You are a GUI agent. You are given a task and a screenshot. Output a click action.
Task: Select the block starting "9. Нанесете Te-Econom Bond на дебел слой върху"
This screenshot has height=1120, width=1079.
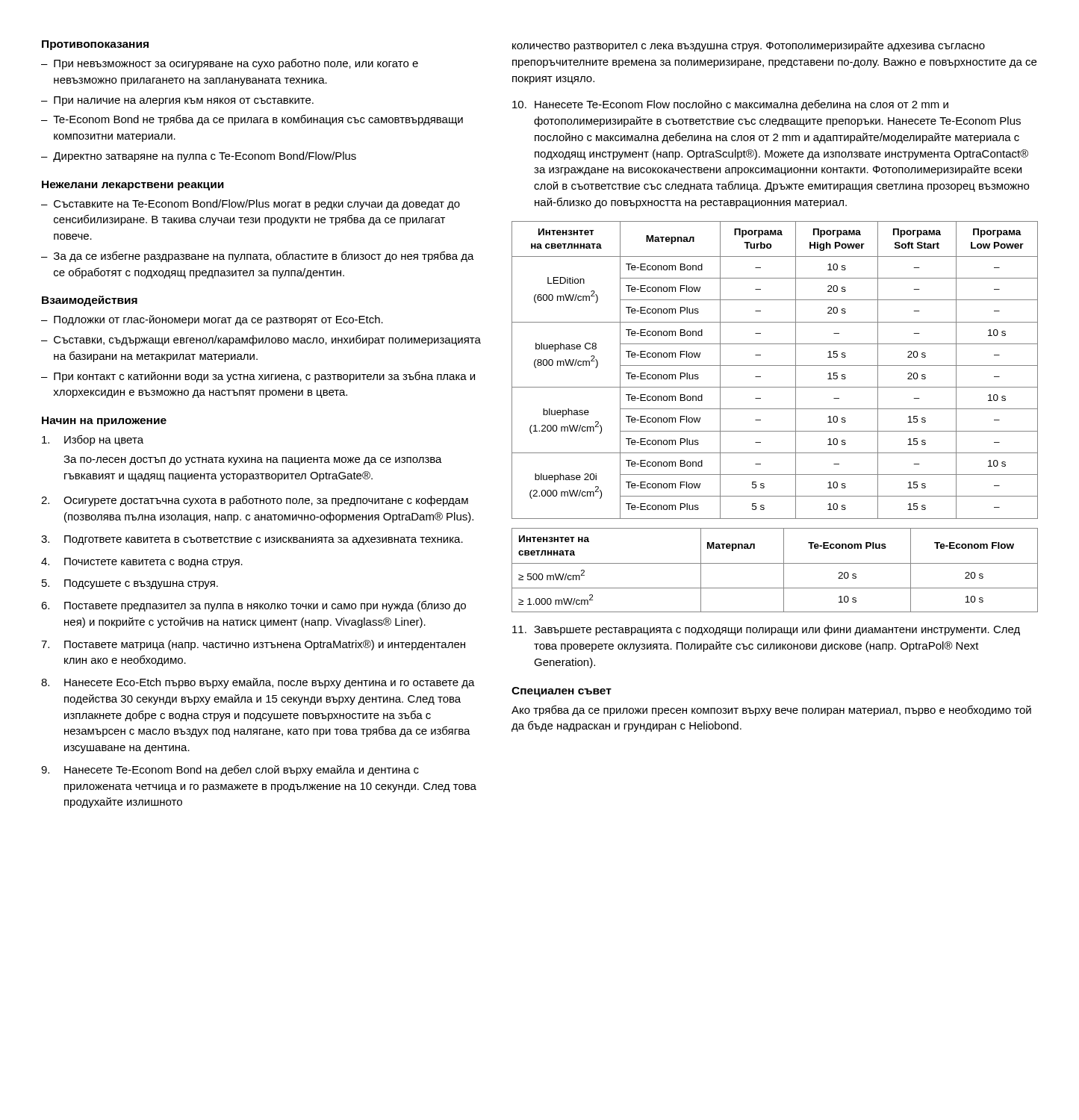261,786
